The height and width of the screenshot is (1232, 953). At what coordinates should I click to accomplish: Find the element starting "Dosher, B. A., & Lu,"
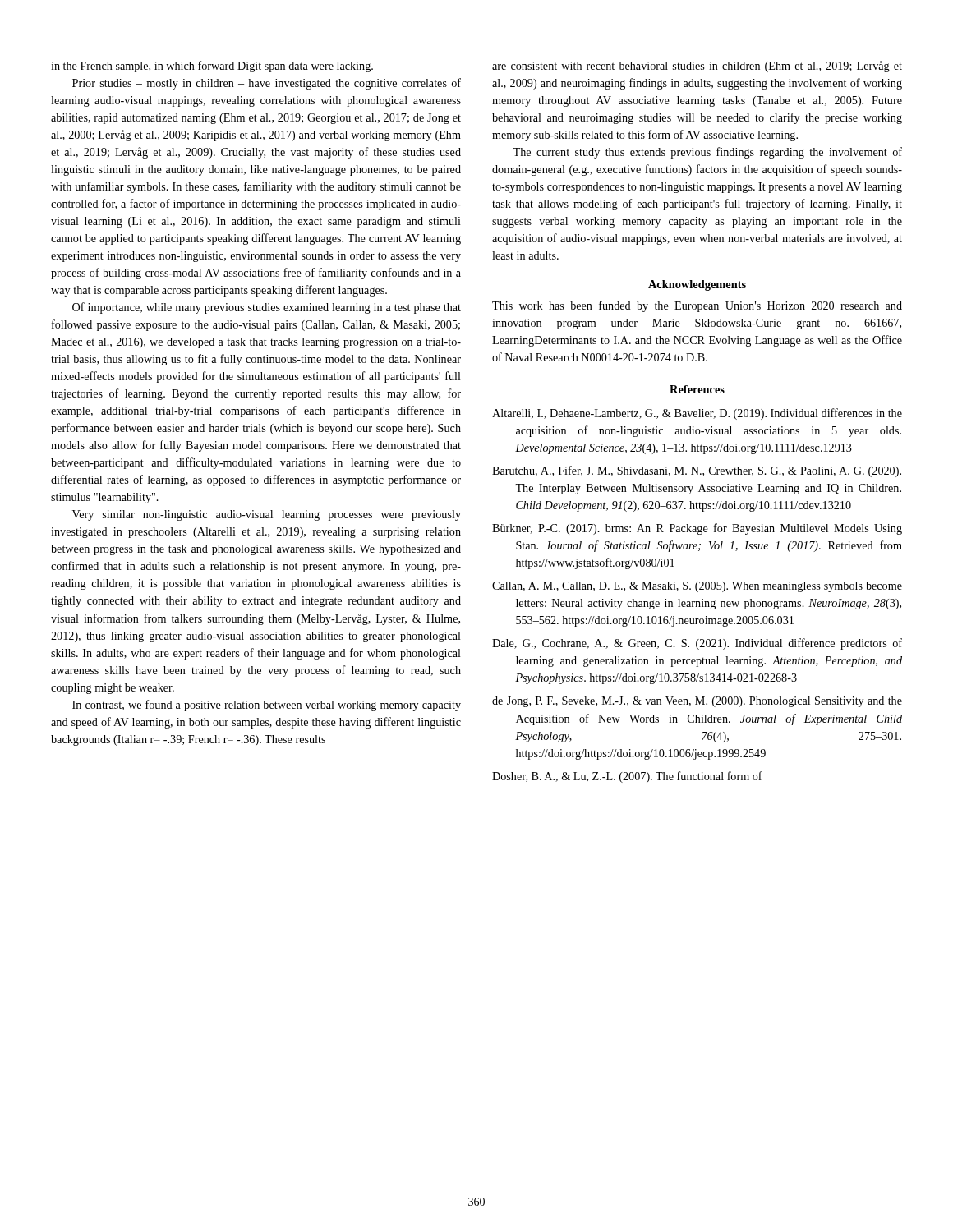[x=627, y=776]
